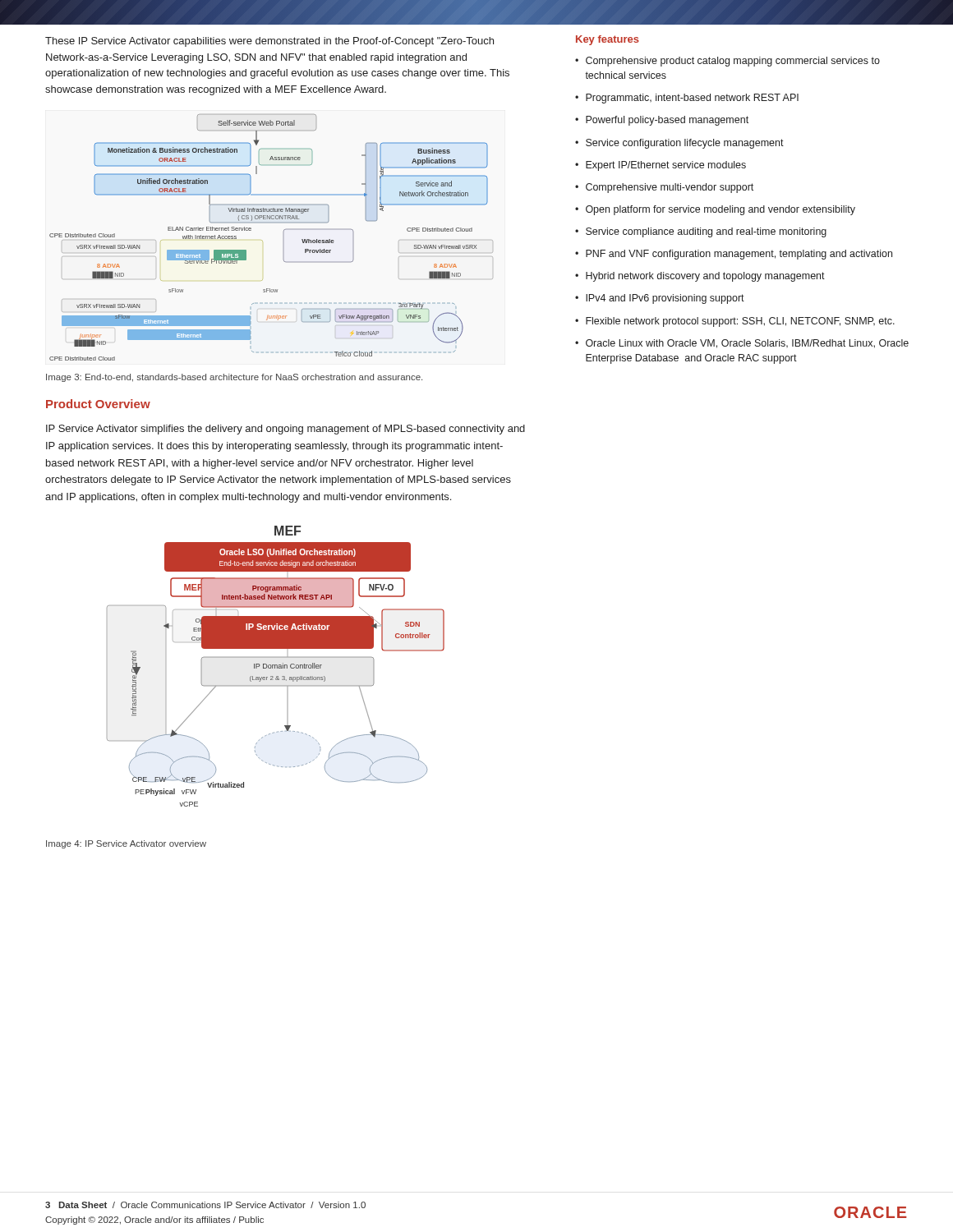953x1232 pixels.
Task: Locate the list item that says "Programmatic, intent-based network"
Action: (692, 98)
